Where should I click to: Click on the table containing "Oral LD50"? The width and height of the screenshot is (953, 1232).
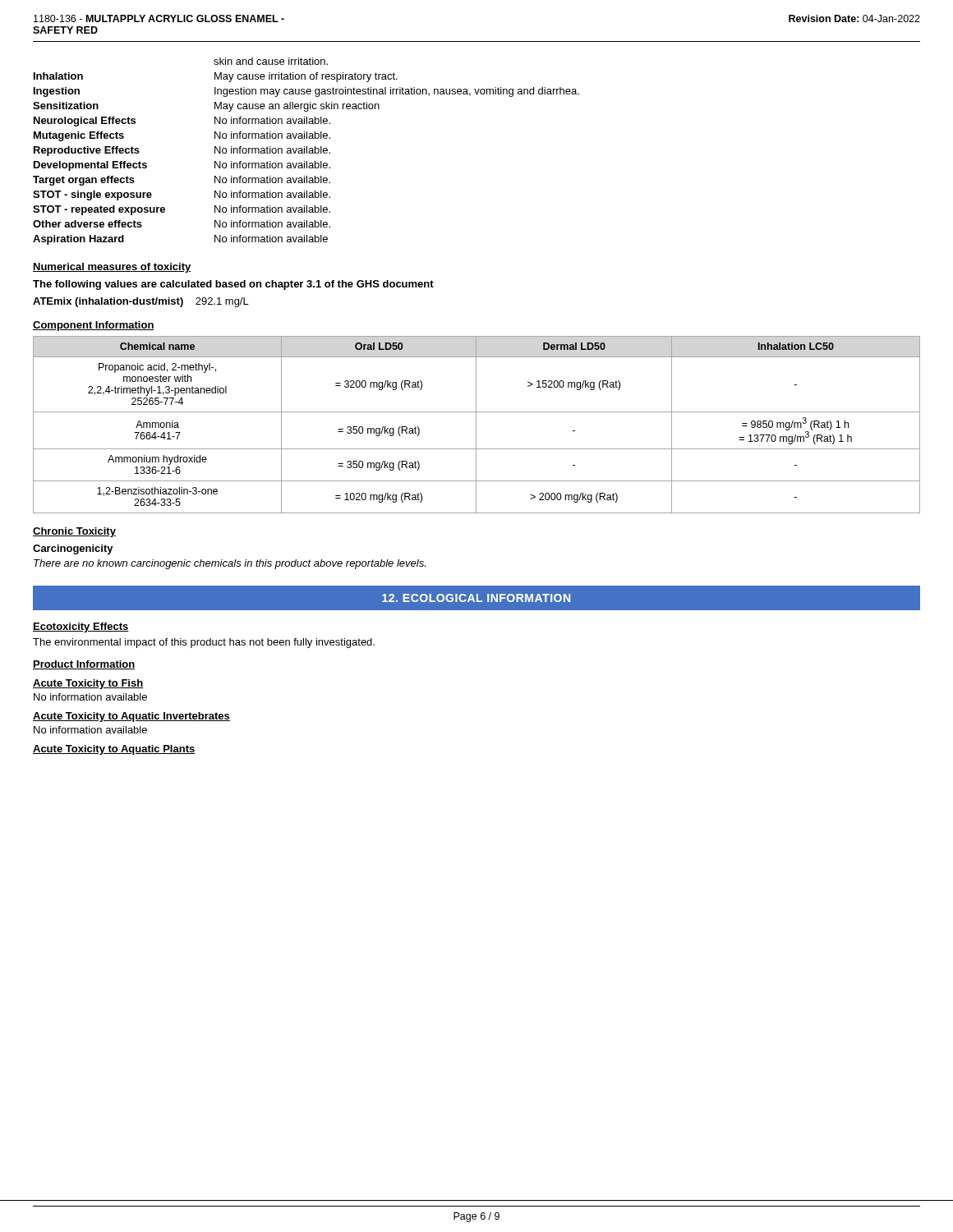coord(476,425)
